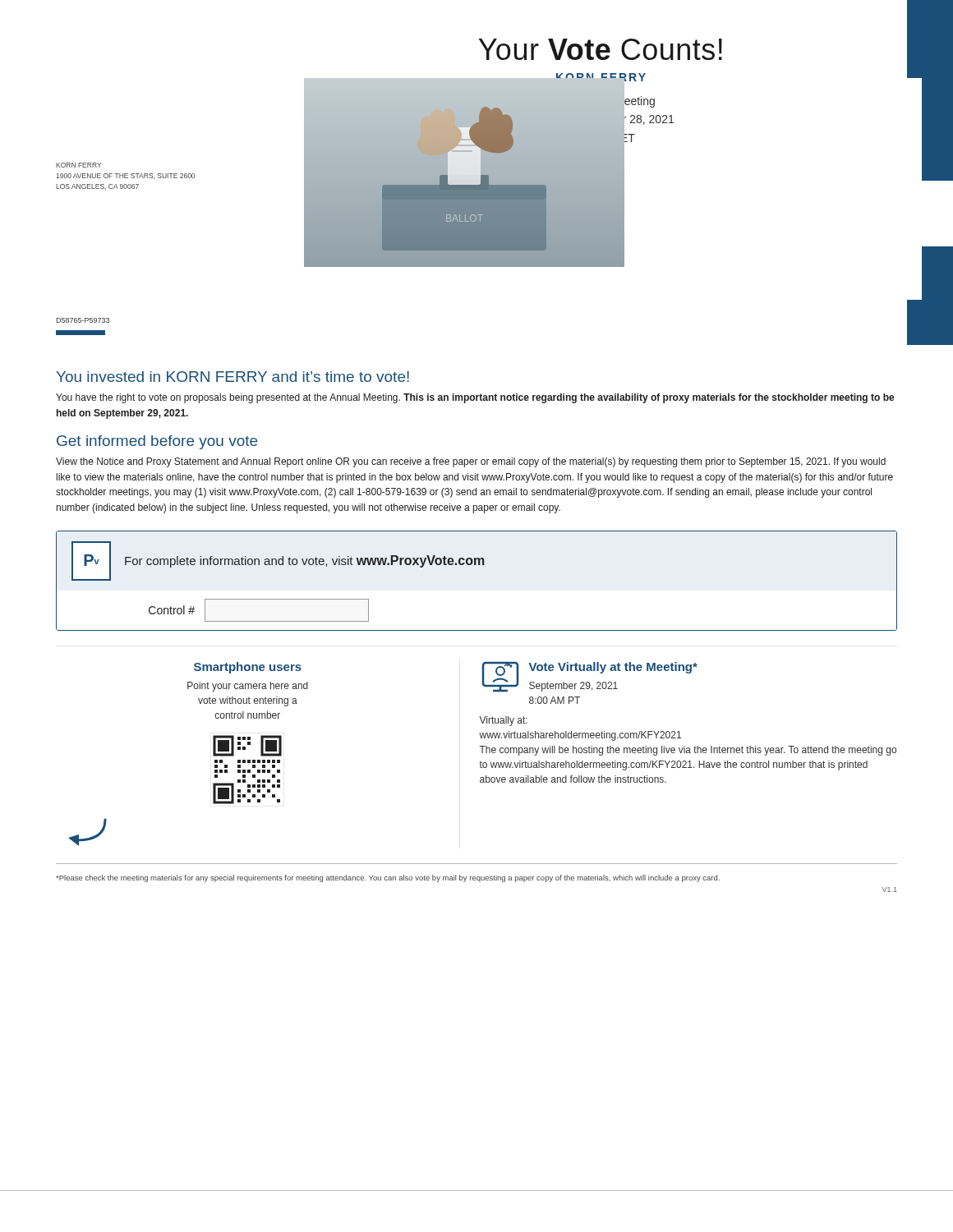Viewport: 953px width, 1232px height.
Task: Select the text block containing "Point your camera here and vote"
Action: coord(247,700)
